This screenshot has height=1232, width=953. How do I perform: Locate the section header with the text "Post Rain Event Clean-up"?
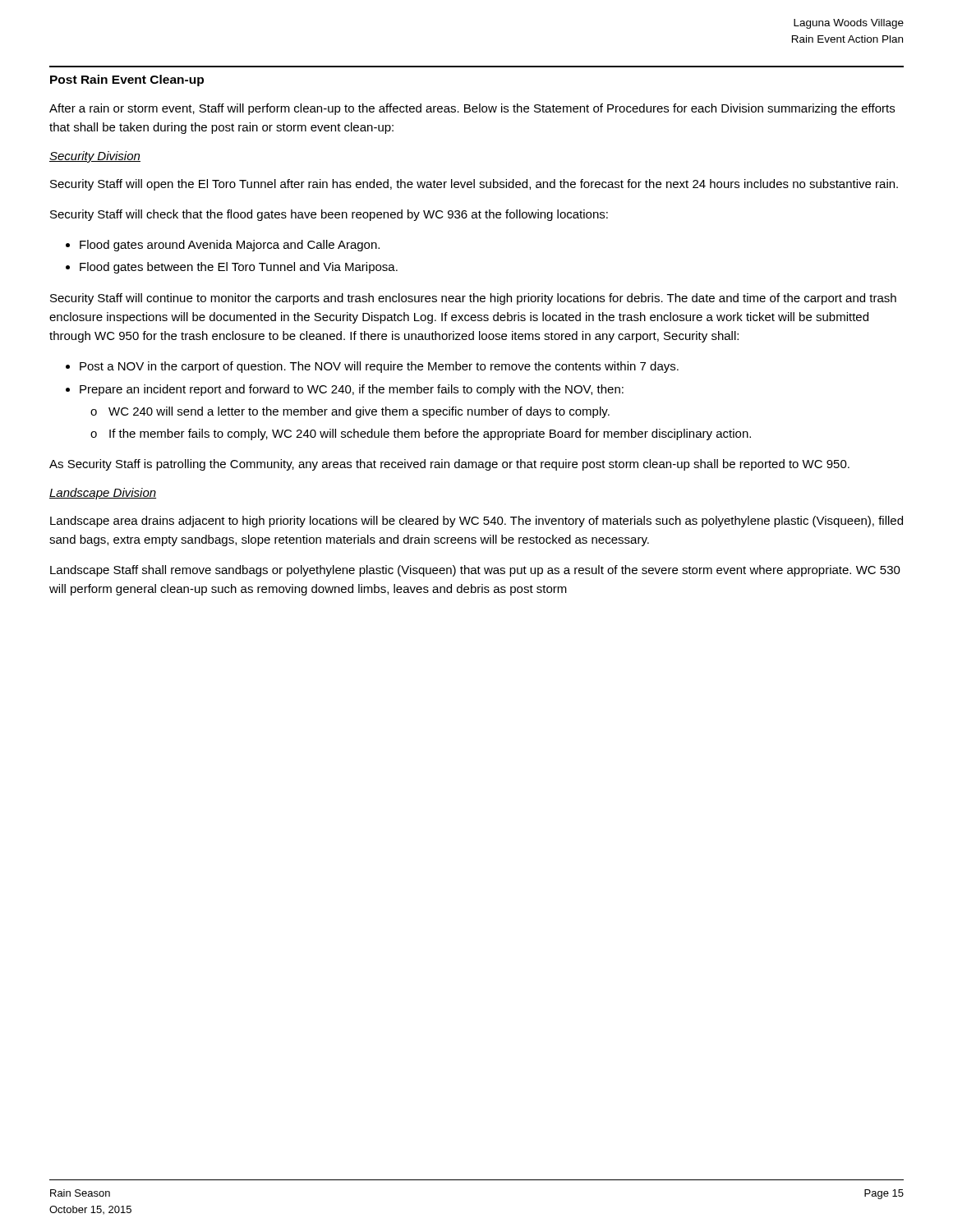[x=127, y=79]
